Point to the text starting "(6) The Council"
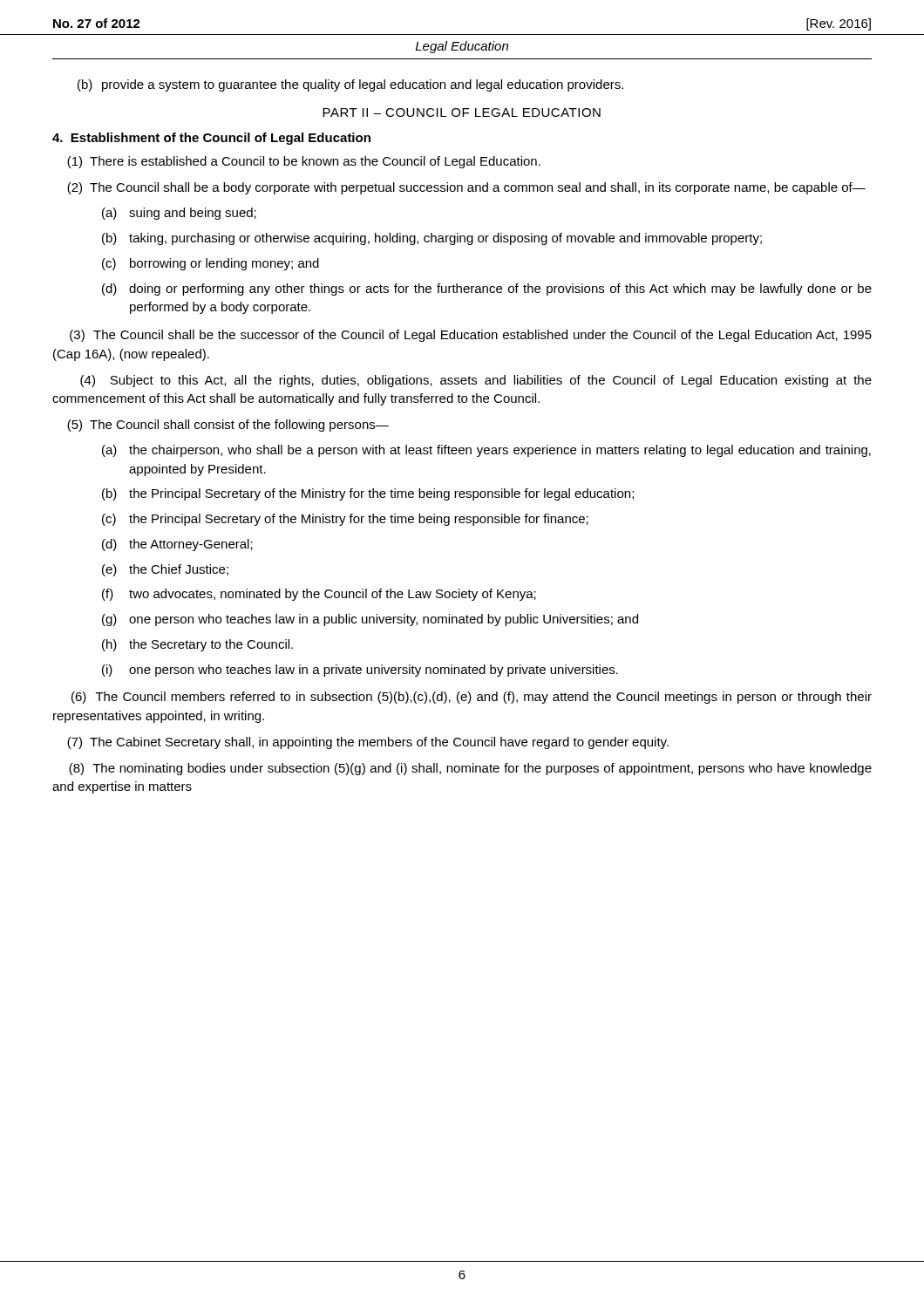The image size is (924, 1308). (x=462, y=706)
